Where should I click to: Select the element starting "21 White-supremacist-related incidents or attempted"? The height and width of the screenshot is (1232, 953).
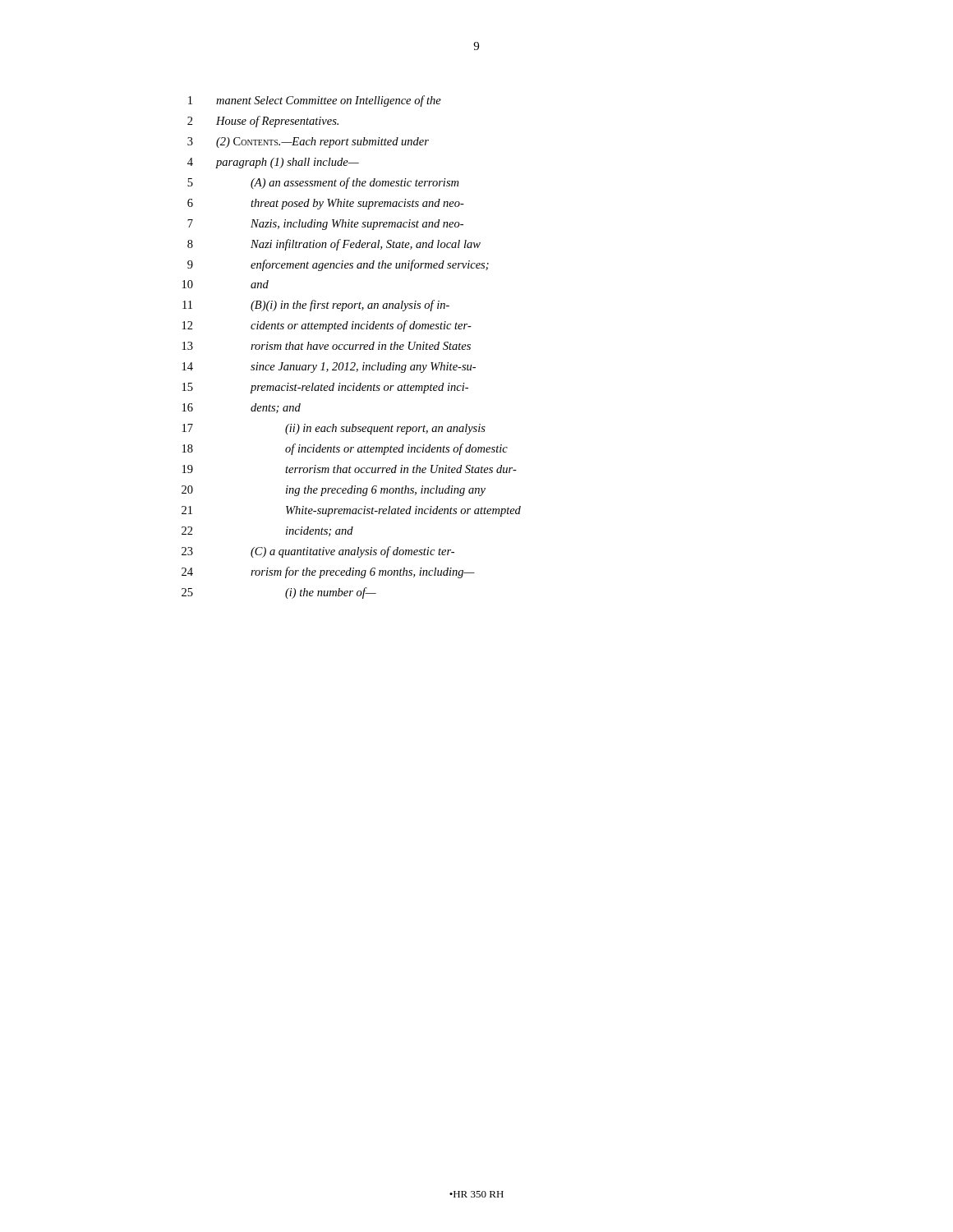point(493,510)
